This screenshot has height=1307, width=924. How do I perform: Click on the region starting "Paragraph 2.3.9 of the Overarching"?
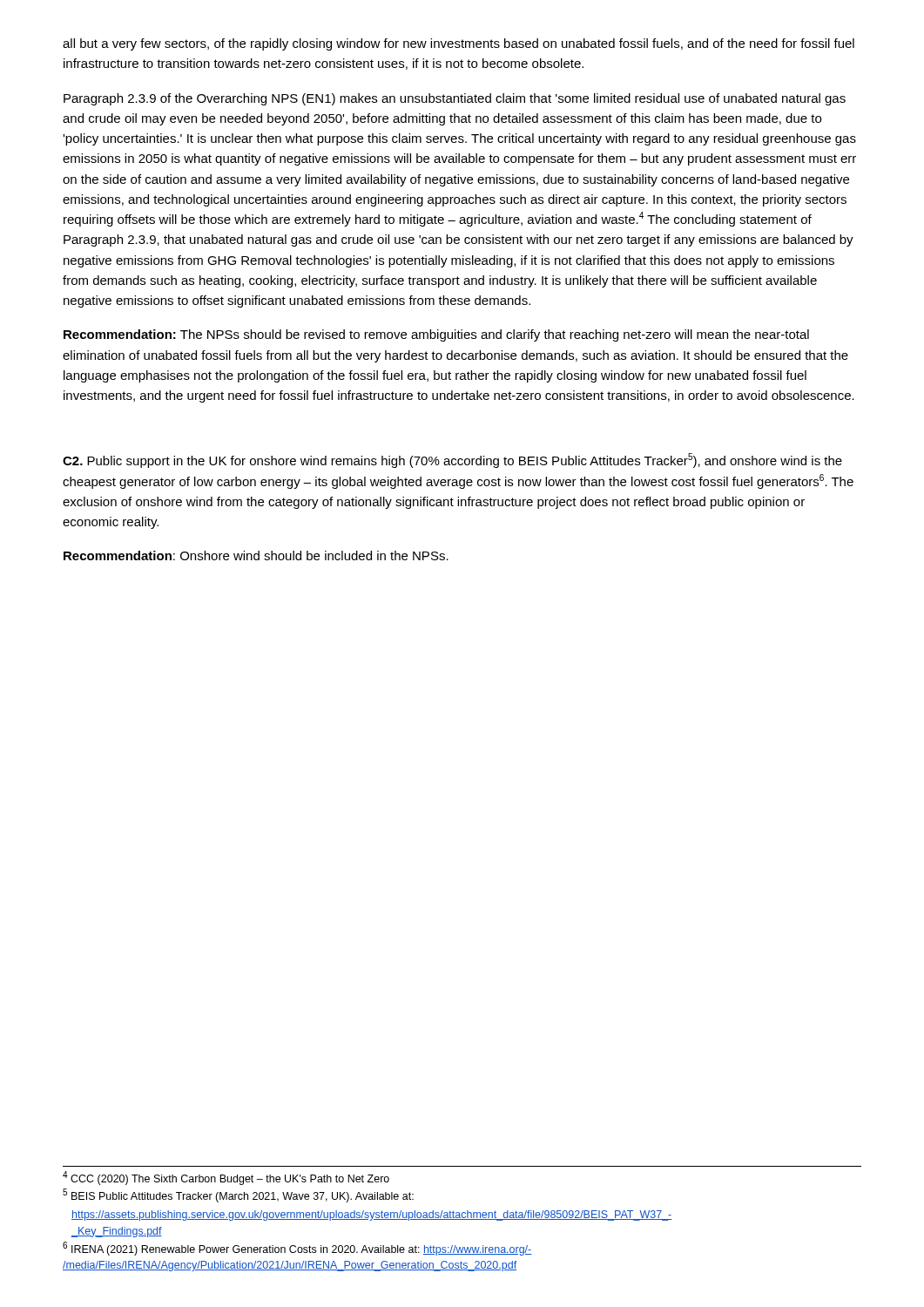pos(460,199)
